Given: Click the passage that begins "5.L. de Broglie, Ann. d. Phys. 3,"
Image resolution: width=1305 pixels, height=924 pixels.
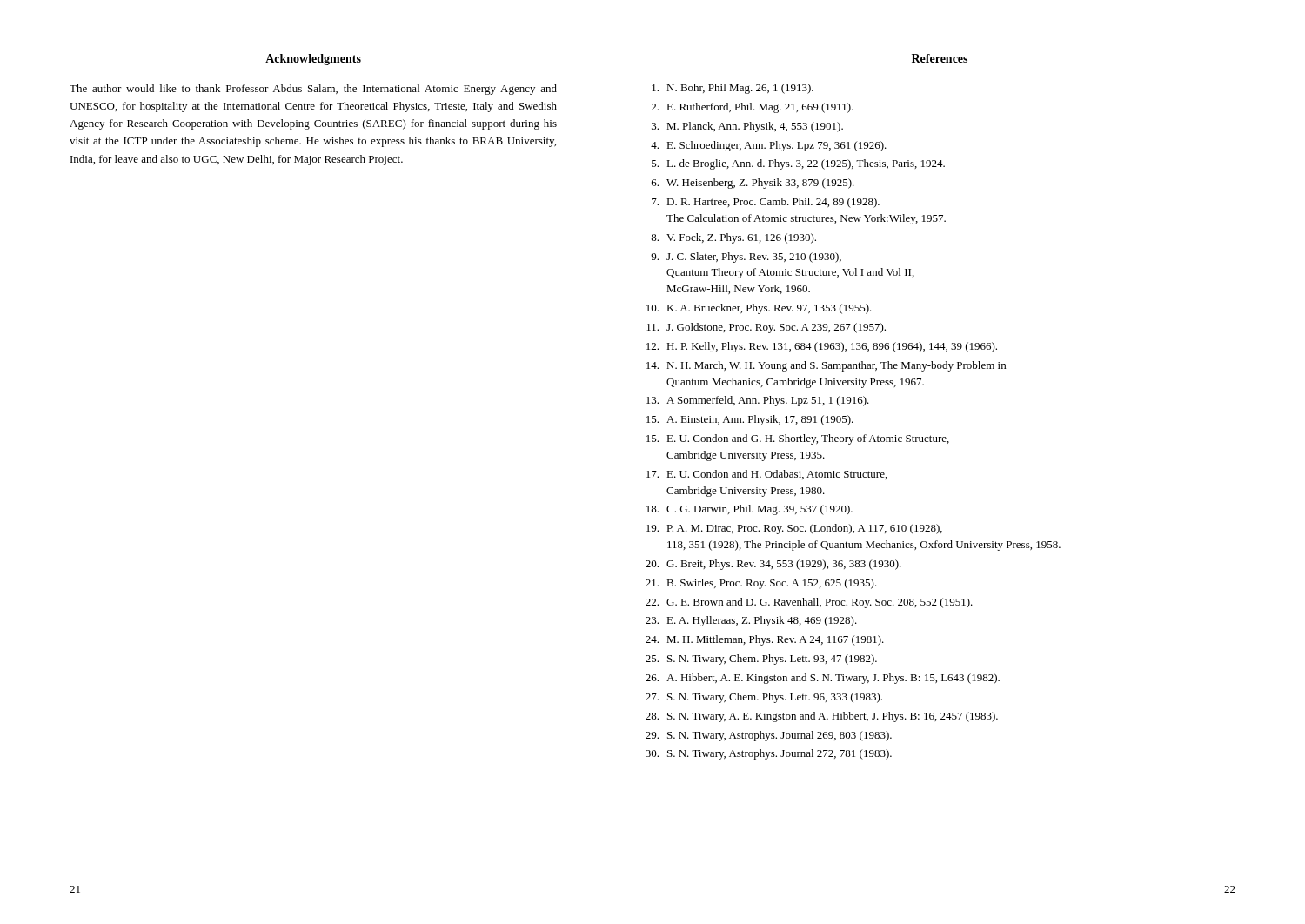Looking at the screenshot, I should pos(940,164).
